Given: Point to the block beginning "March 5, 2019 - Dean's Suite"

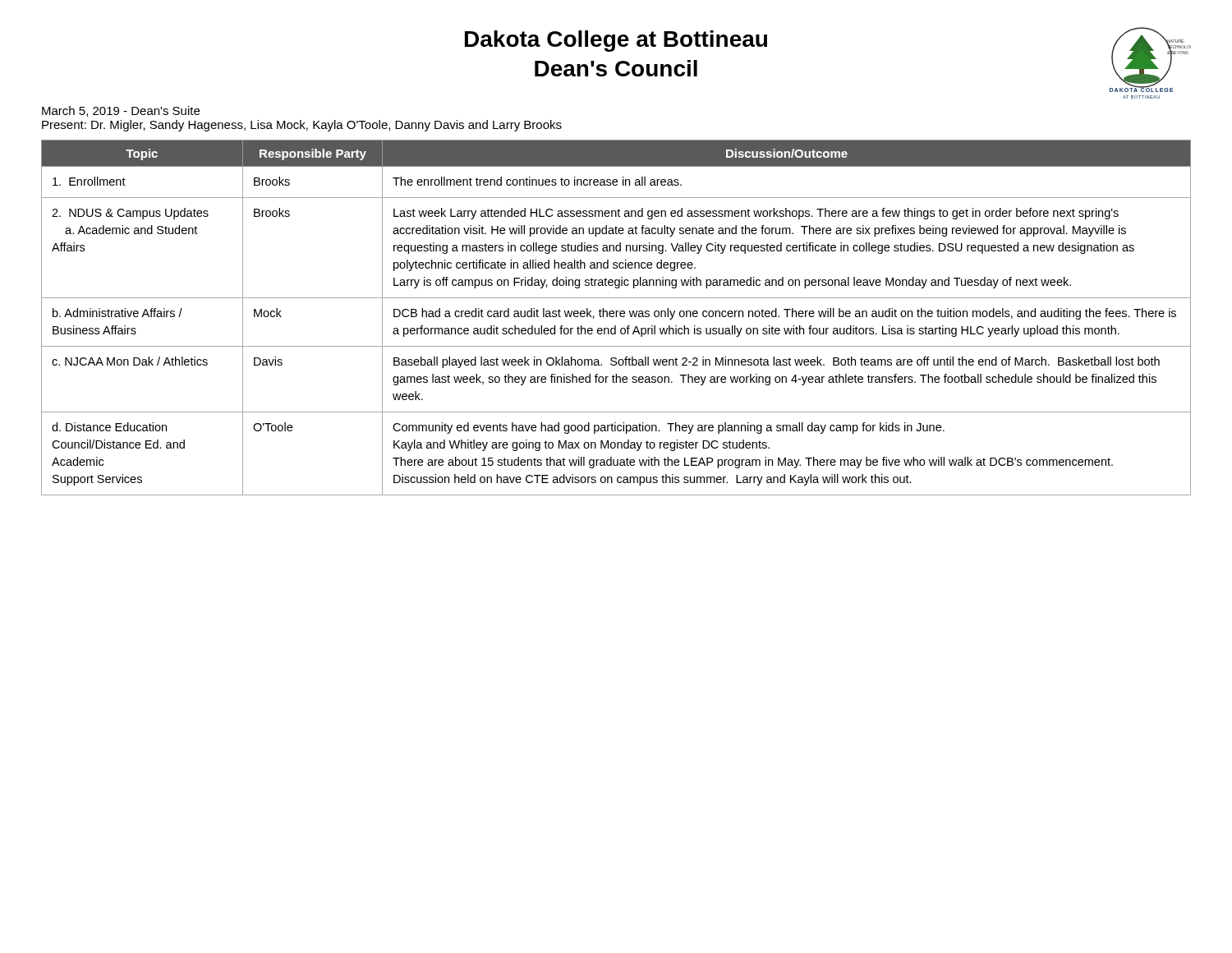Looking at the screenshot, I should [301, 117].
